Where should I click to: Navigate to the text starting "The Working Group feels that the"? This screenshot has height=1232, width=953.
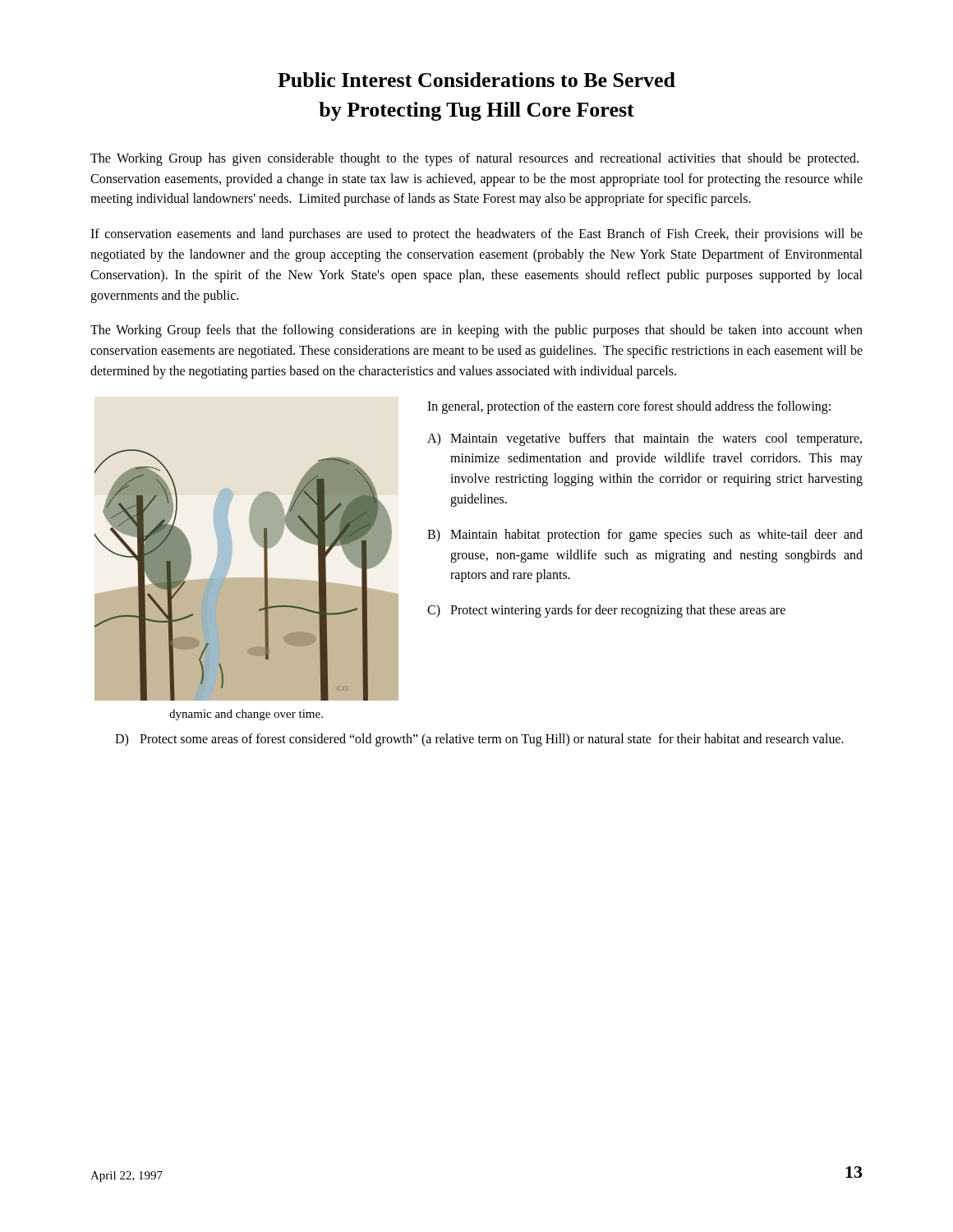[x=476, y=350]
